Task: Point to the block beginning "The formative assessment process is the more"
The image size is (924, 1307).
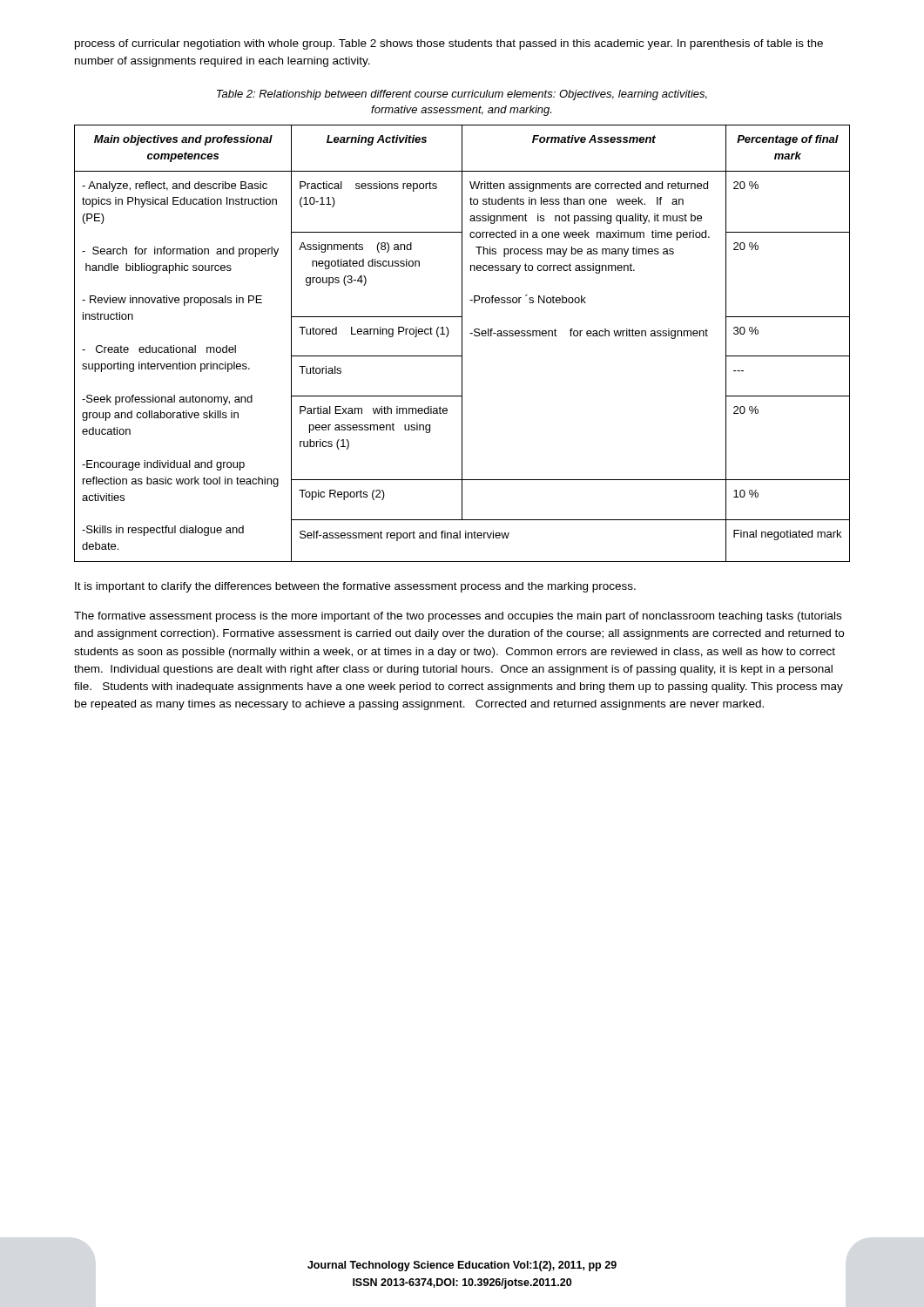Action: (x=459, y=660)
